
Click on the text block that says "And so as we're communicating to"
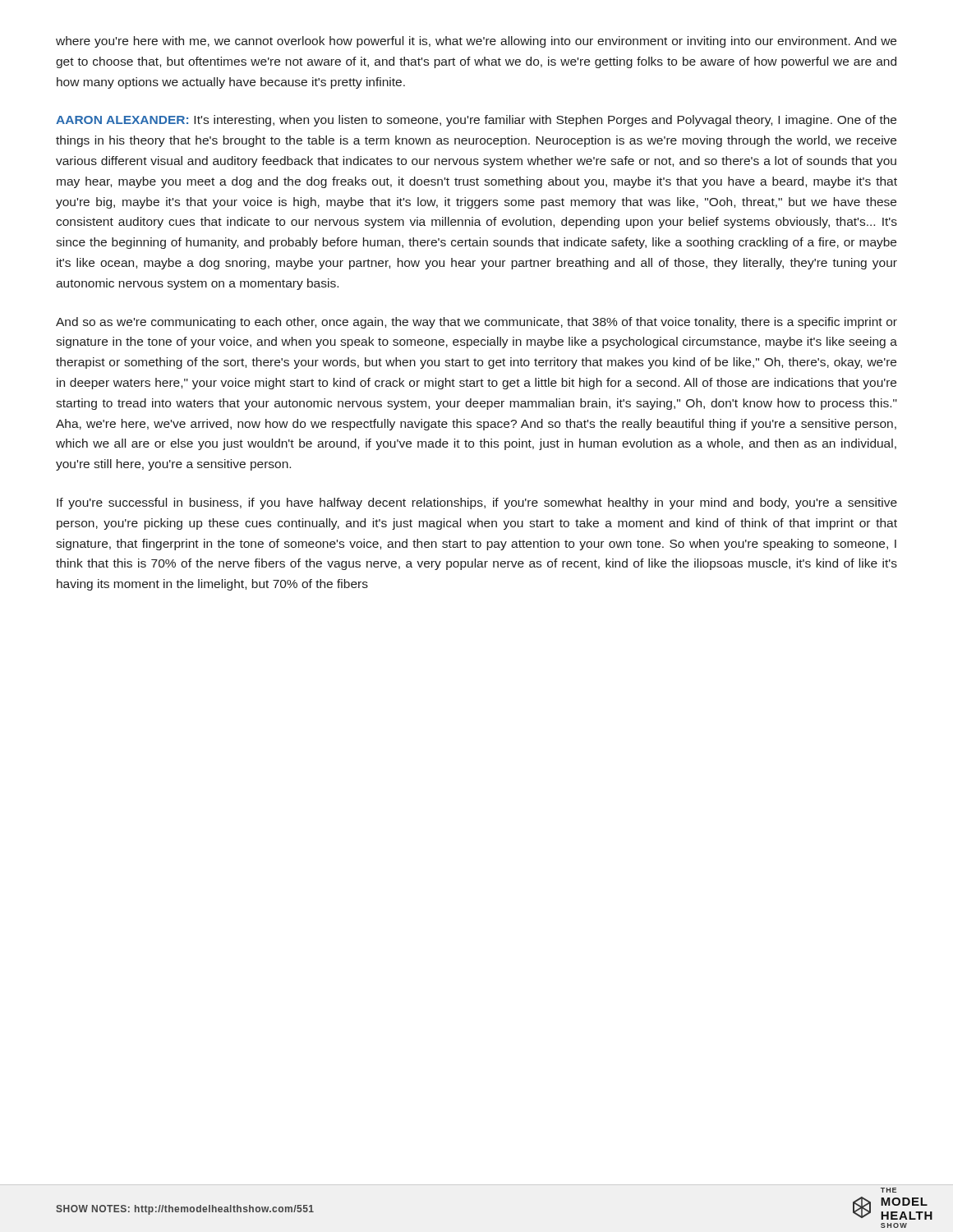pos(476,392)
